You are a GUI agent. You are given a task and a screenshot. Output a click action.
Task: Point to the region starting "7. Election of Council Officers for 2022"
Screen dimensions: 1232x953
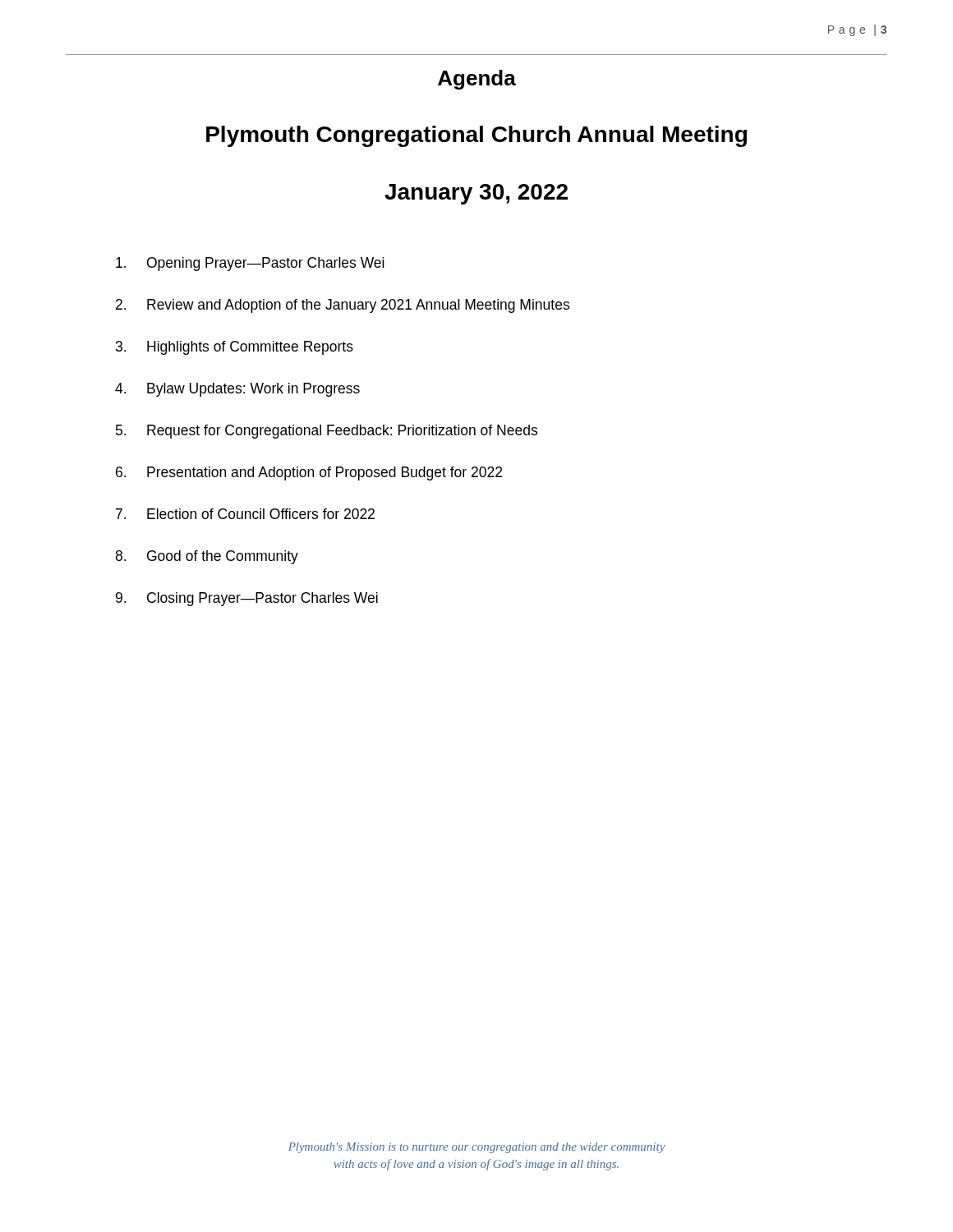(x=245, y=515)
